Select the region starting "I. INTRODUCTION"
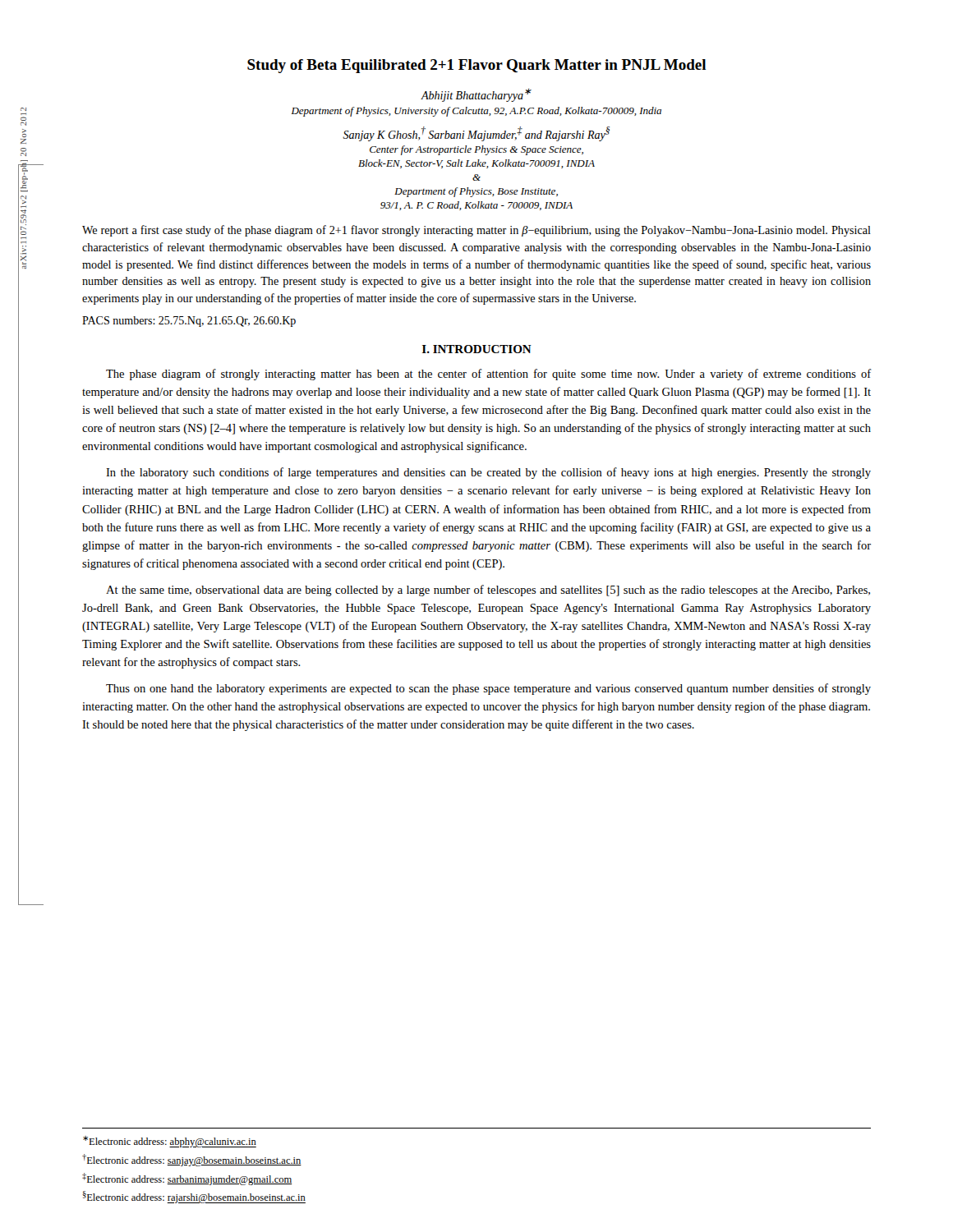Image resolution: width=953 pixels, height=1232 pixels. (476, 349)
